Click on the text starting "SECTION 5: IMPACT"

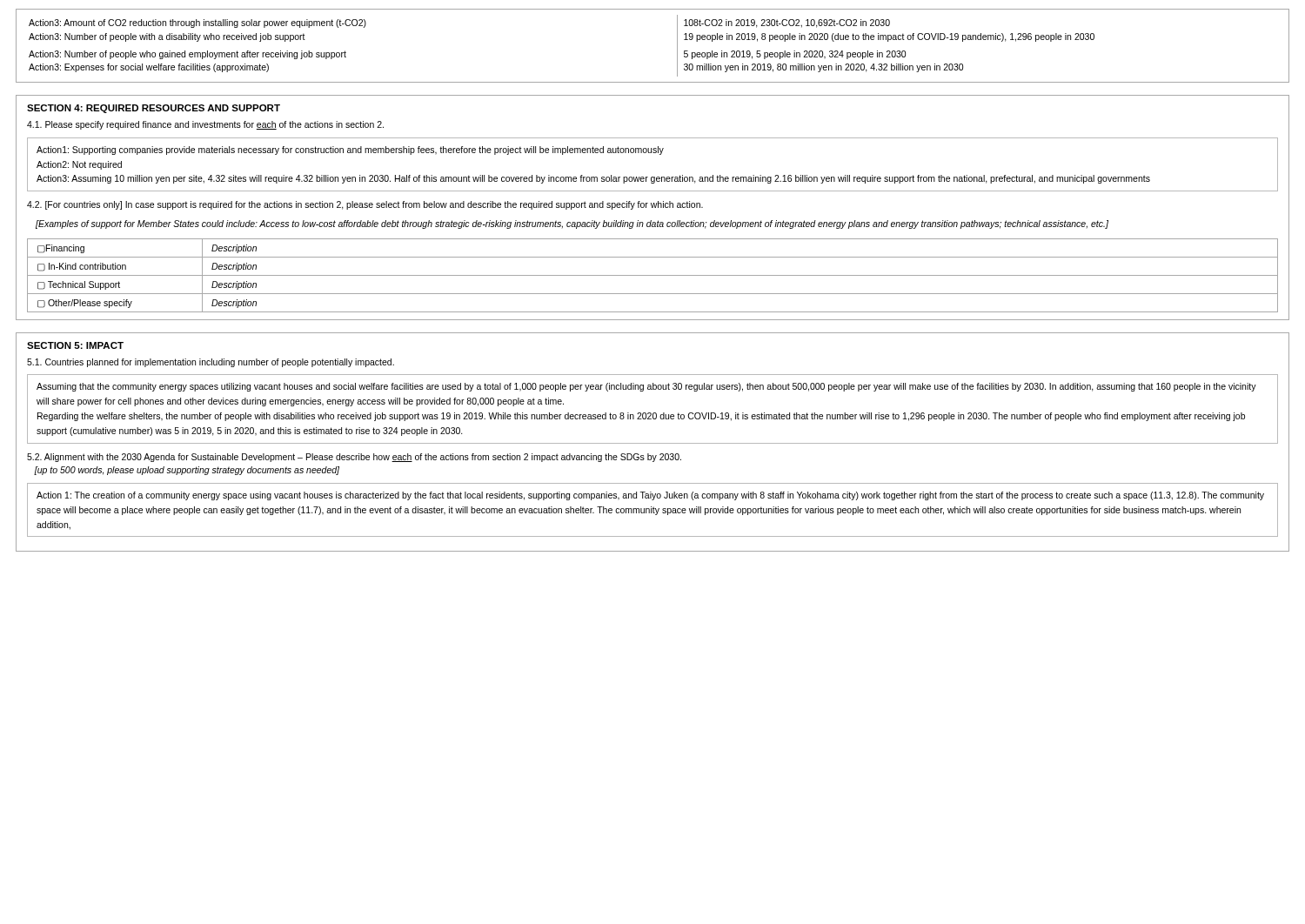coord(75,345)
